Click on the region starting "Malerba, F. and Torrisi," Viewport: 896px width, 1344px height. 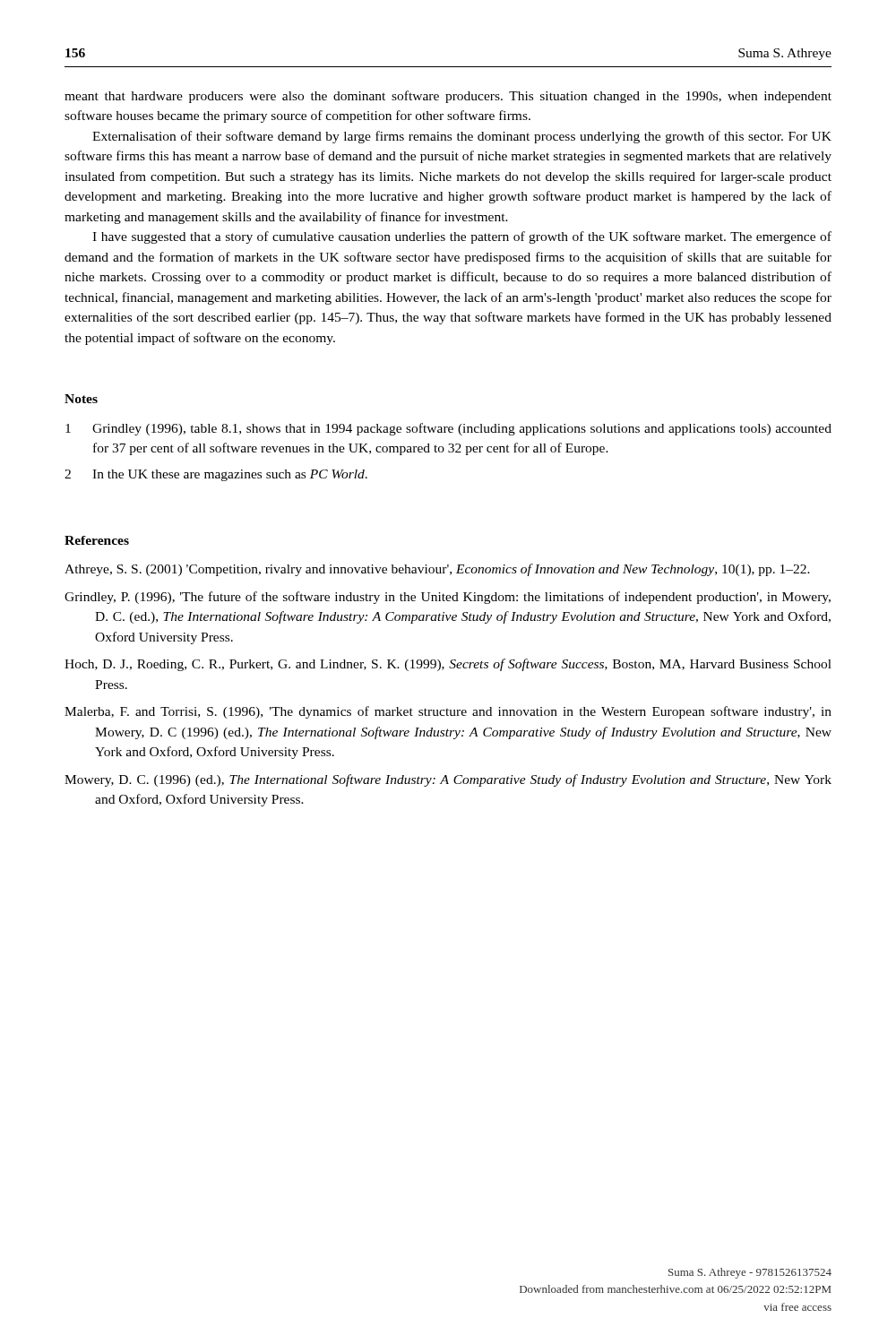tap(448, 731)
